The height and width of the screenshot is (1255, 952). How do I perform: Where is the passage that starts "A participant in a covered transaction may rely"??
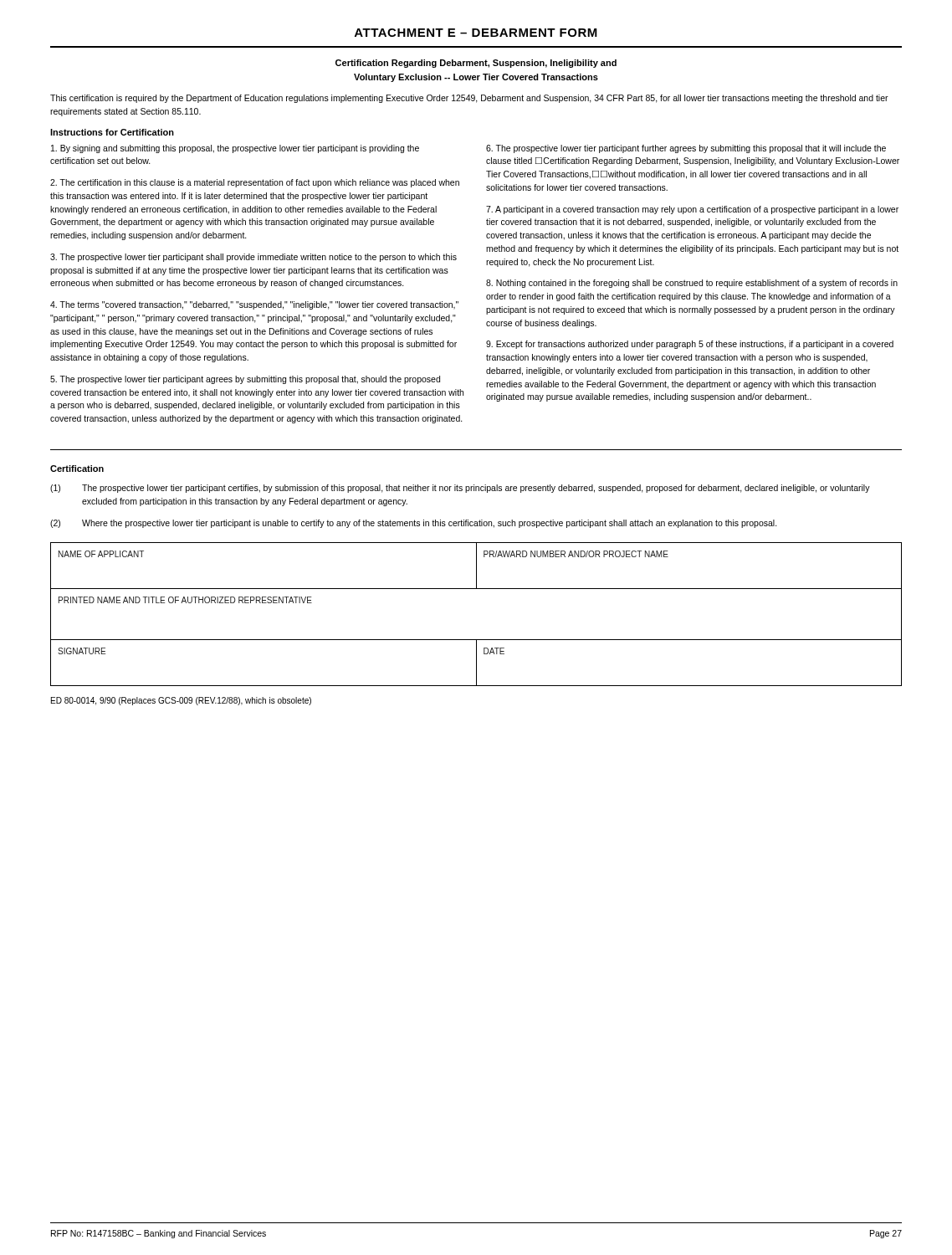tap(692, 235)
